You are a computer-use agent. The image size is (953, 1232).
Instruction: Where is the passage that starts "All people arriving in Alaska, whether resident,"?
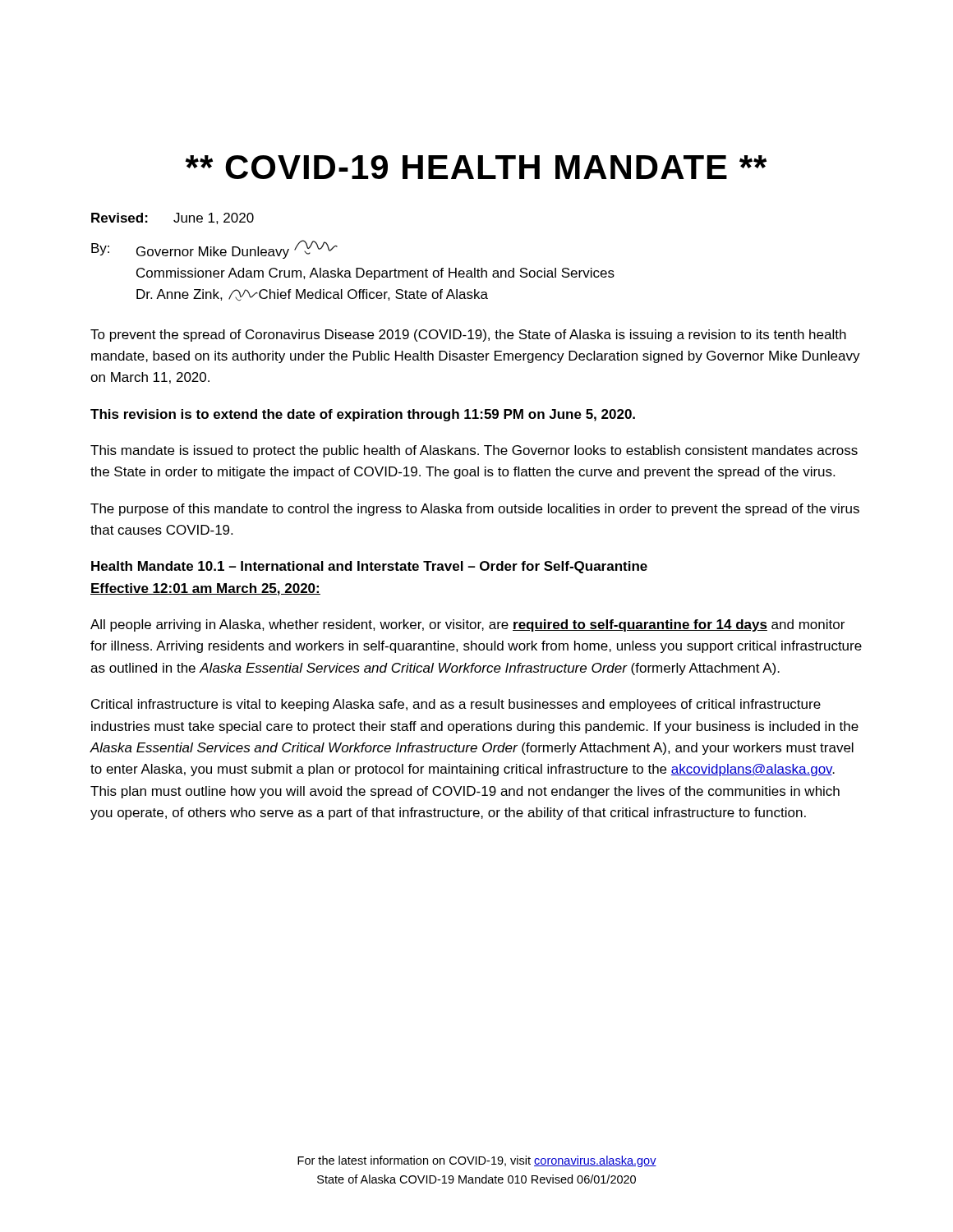tap(476, 647)
